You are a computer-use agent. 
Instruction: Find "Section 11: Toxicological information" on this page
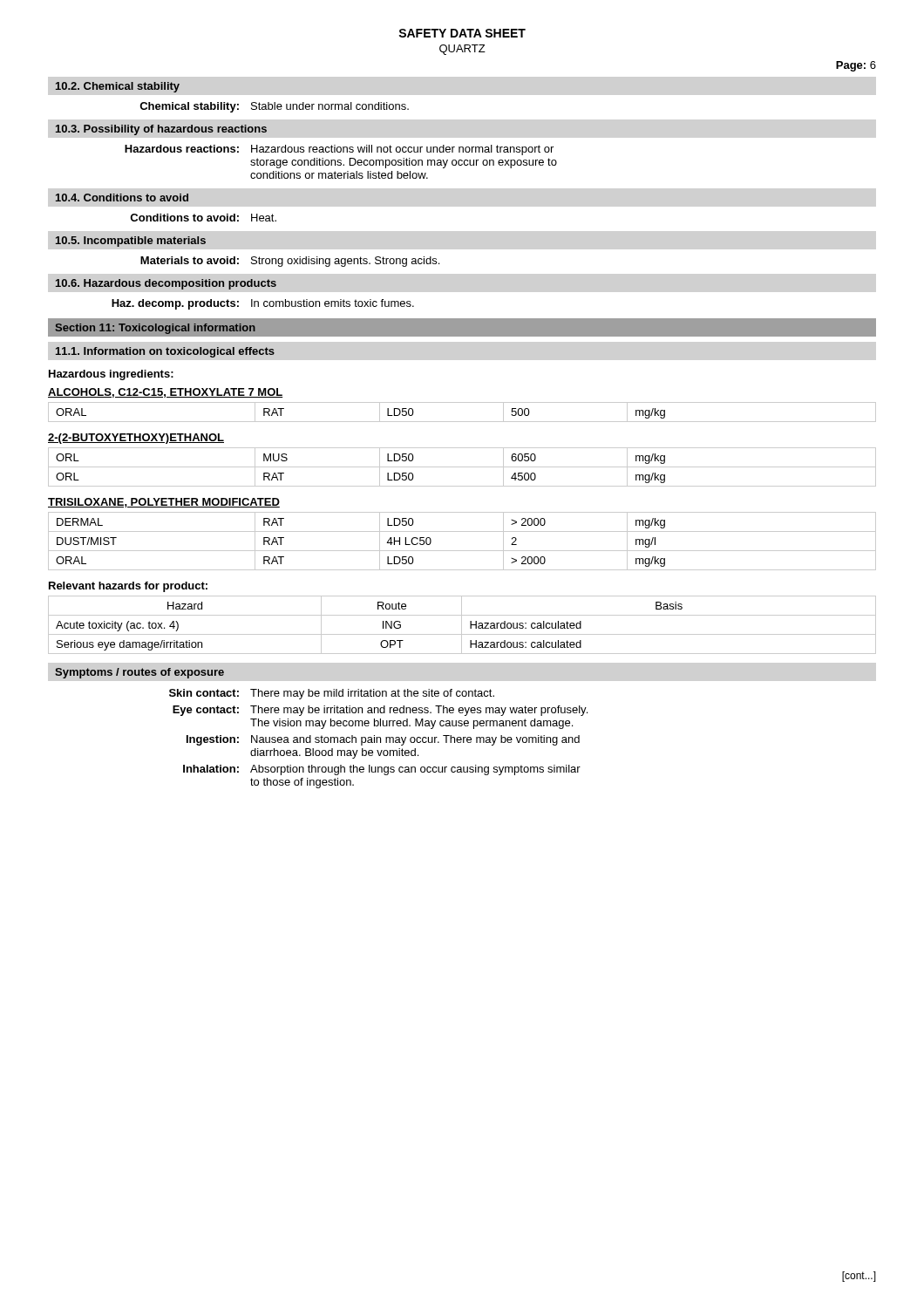(x=155, y=327)
